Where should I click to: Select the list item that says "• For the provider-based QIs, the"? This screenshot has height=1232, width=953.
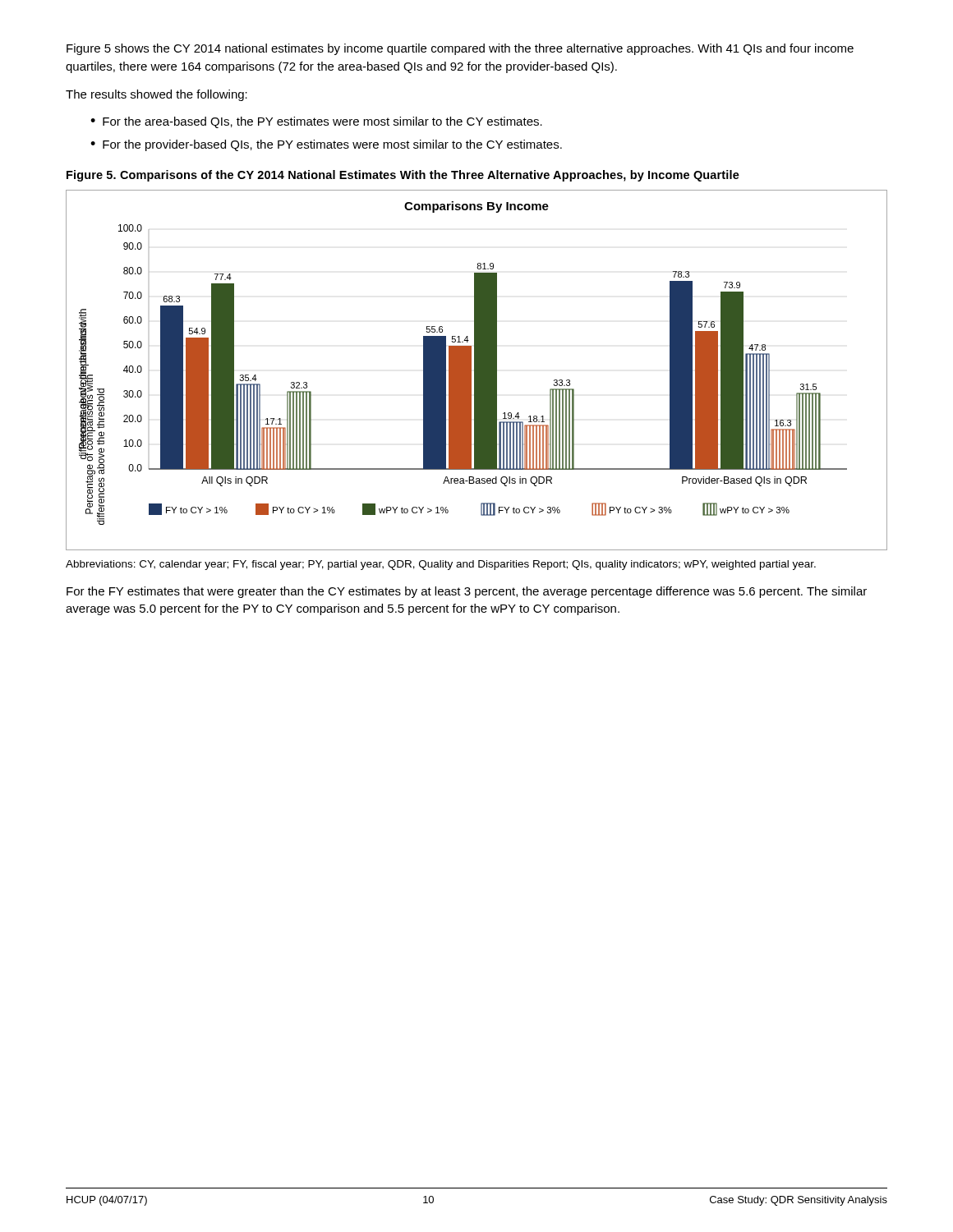[x=326, y=144]
